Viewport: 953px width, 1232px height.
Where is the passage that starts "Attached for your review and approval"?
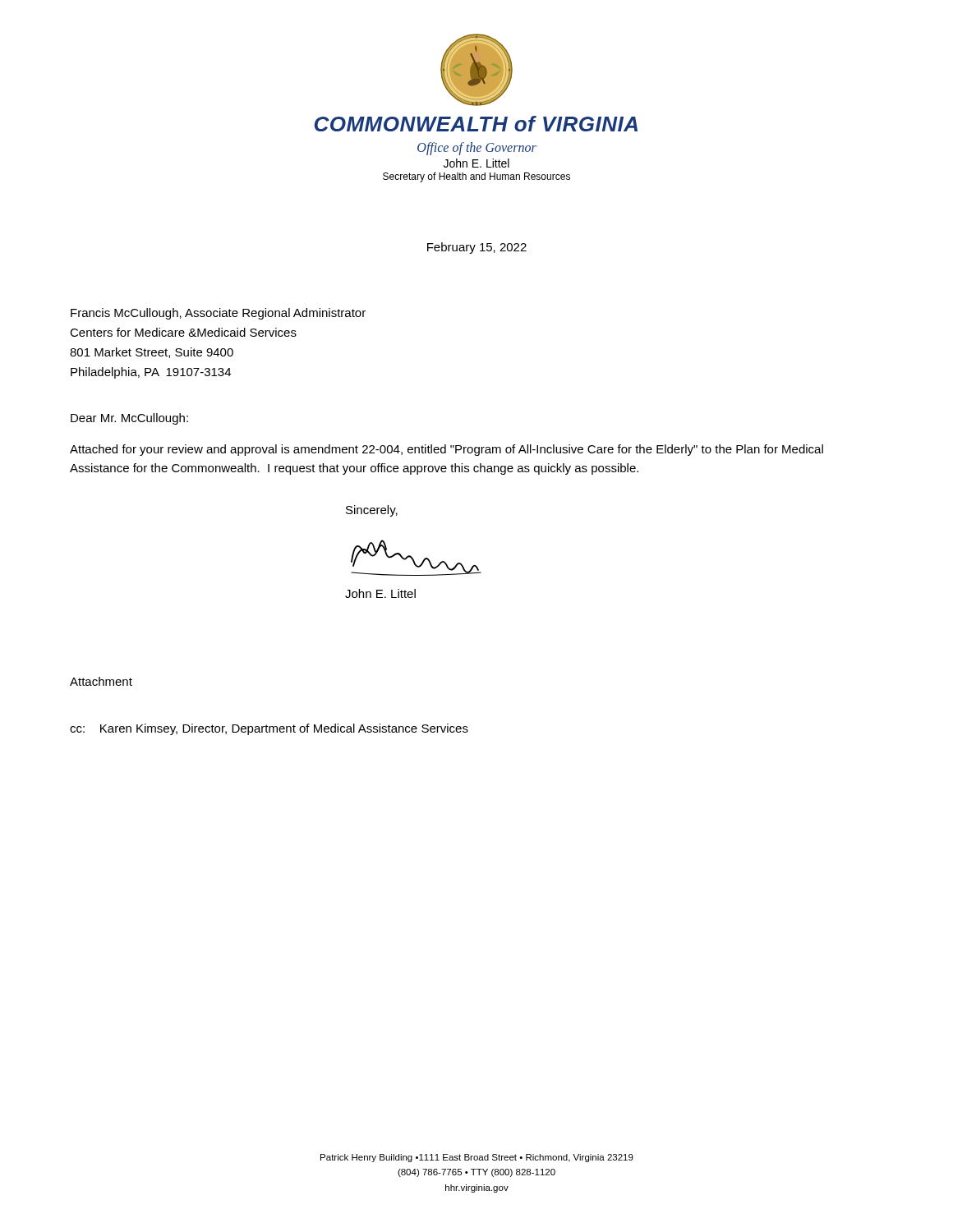pos(447,458)
